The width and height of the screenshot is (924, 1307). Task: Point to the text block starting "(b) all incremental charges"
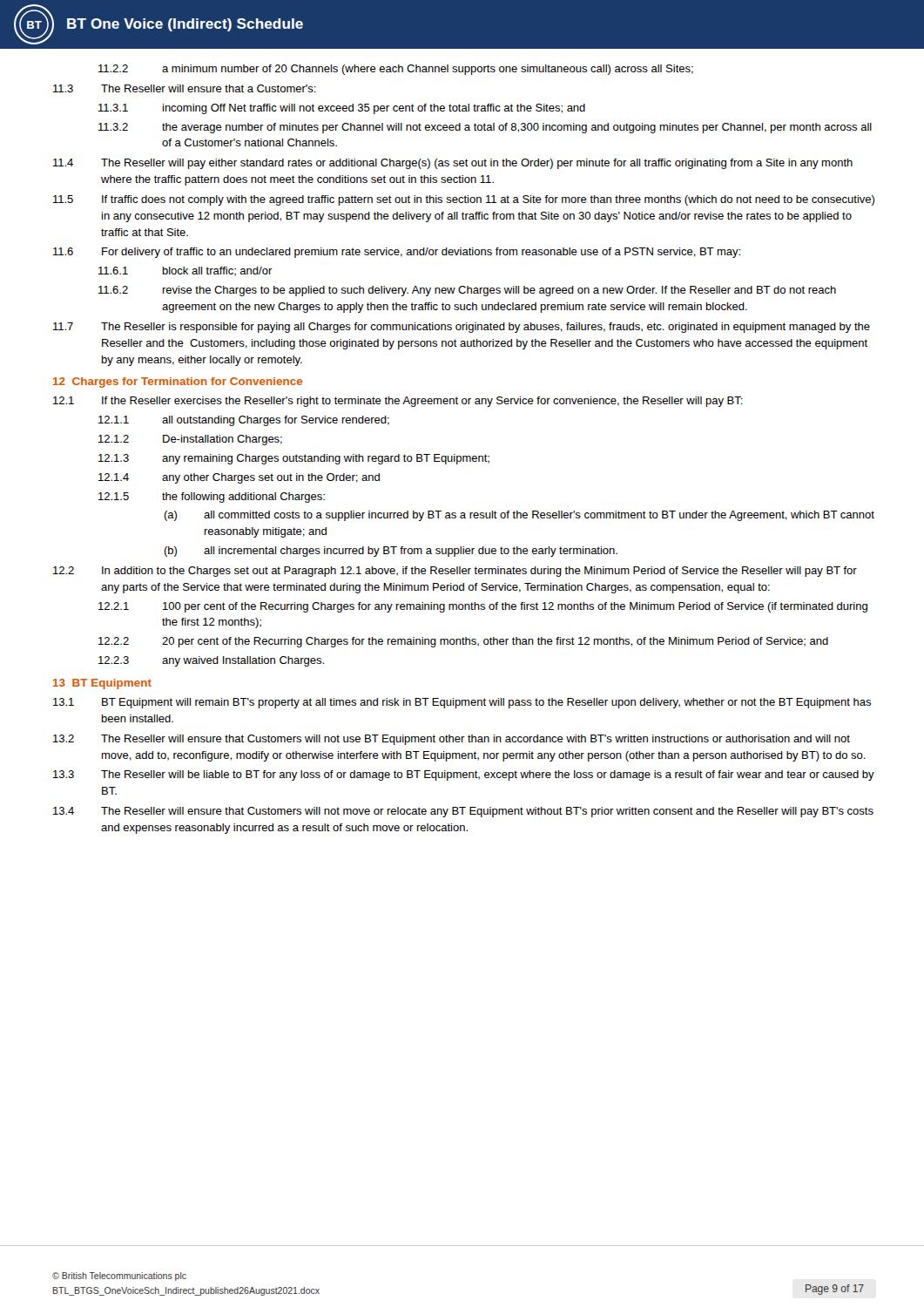pyautogui.click(x=509, y=551)
